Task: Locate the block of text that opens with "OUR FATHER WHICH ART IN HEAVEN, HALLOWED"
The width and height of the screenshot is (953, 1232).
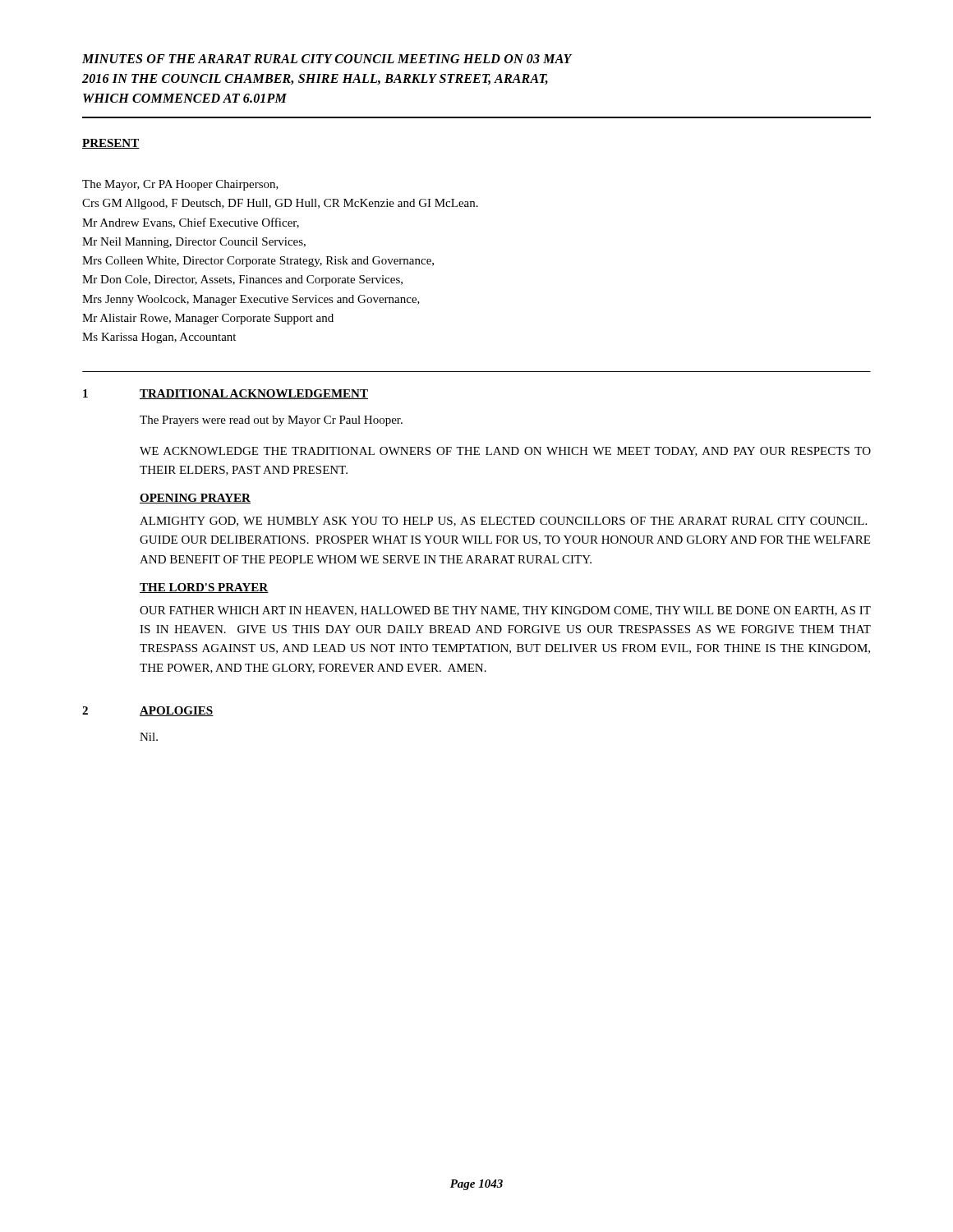Action: click(x=505, y=639)
